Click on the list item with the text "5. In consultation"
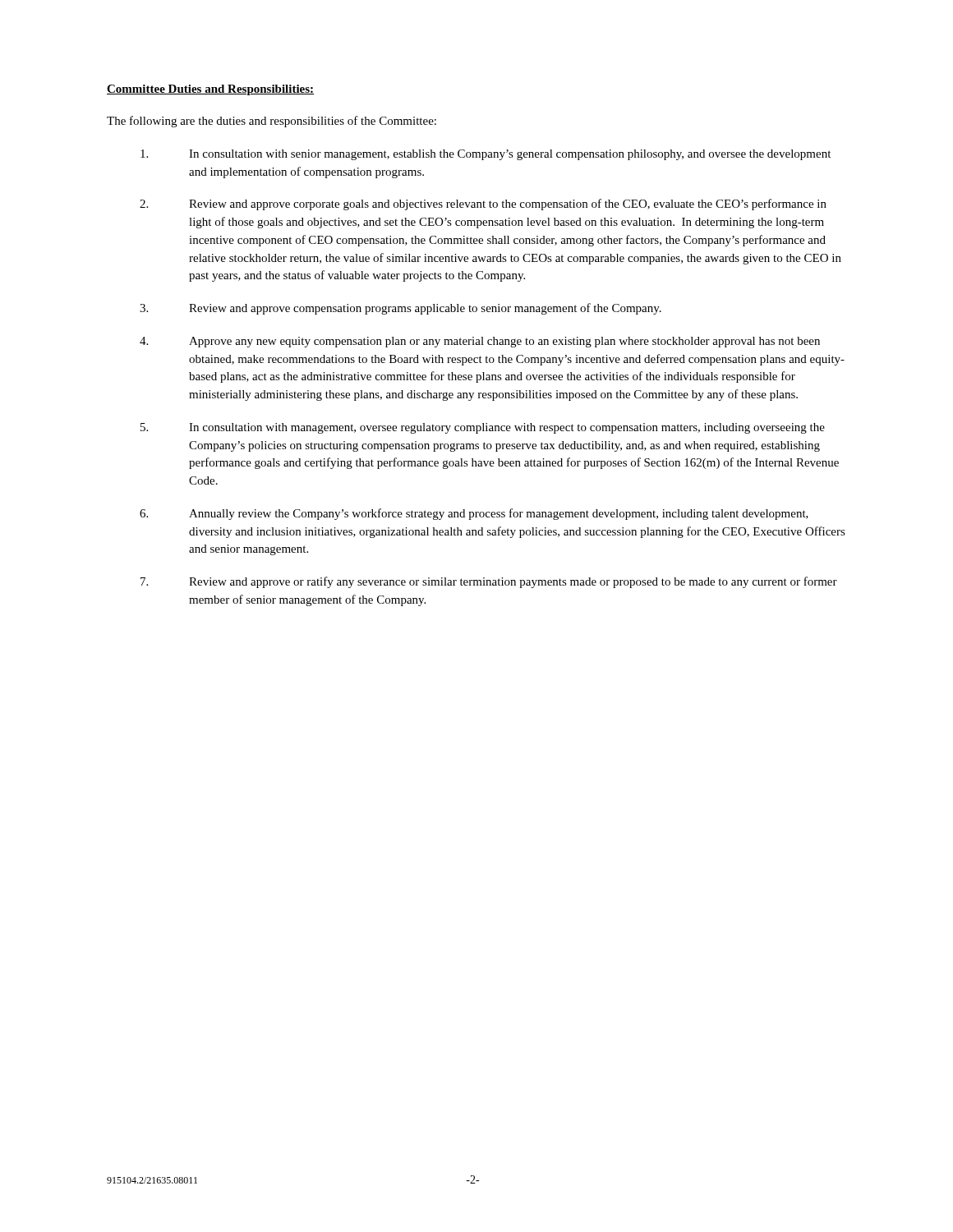Viewport: 953px width, 1232px height. [493, 454]
